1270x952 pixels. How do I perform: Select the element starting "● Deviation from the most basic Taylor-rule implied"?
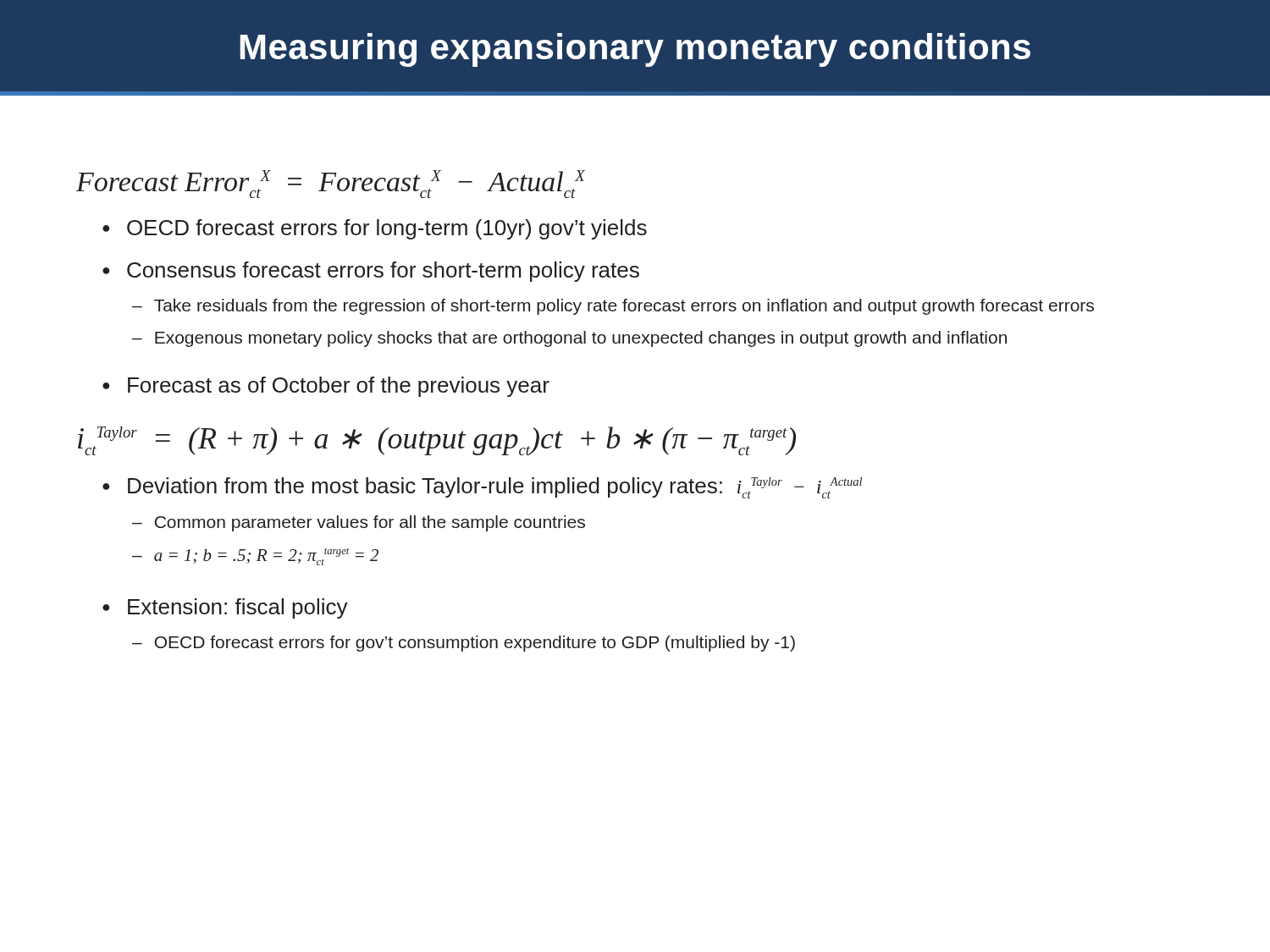pyautogui.click(x=482, y=524)
